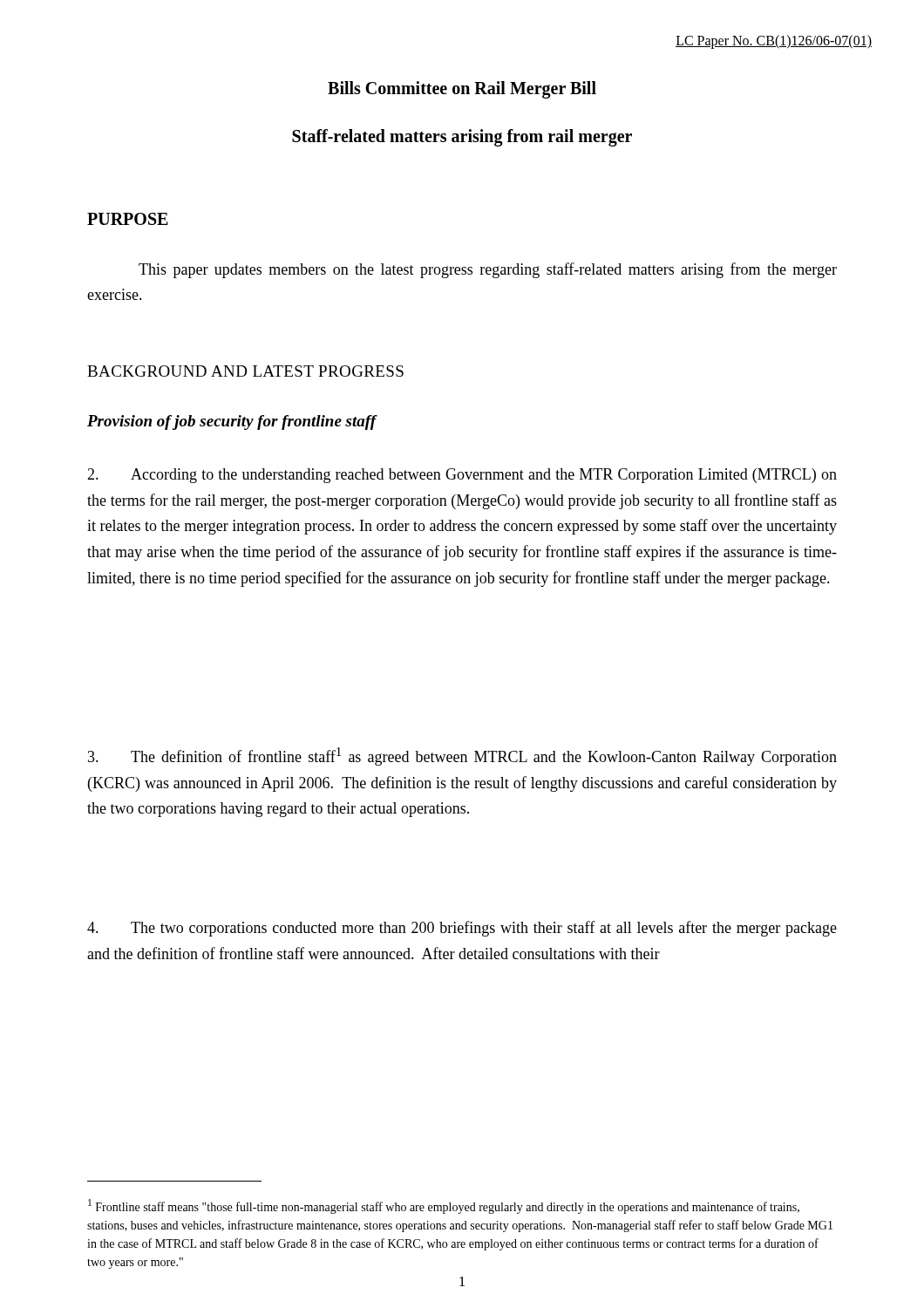The image size is (924, 1308).
Task: Locate the title that says "Bills Committee on Rail Merger"
Action: point(462,88)
